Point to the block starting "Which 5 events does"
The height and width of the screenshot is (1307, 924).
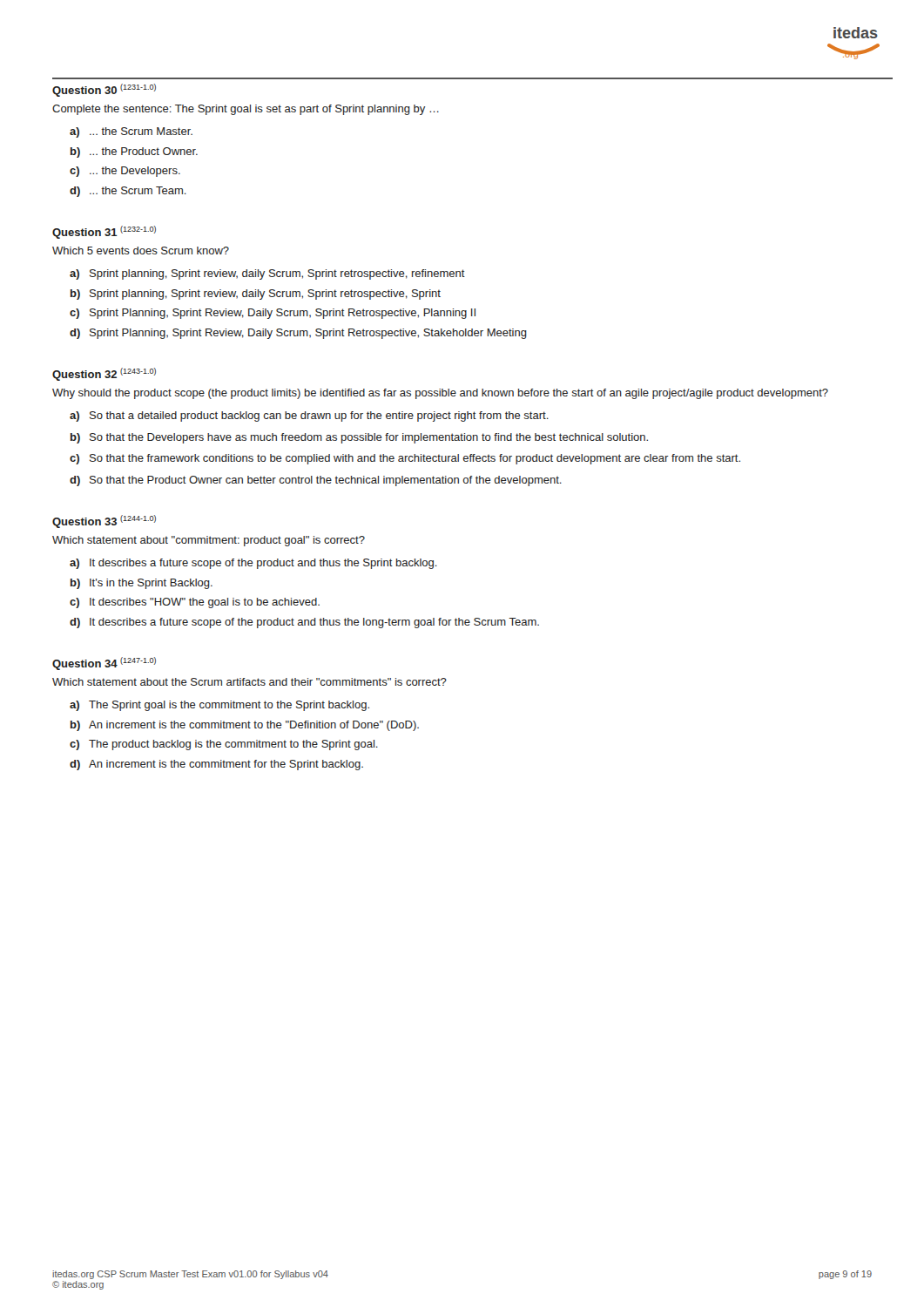point(141,251)
